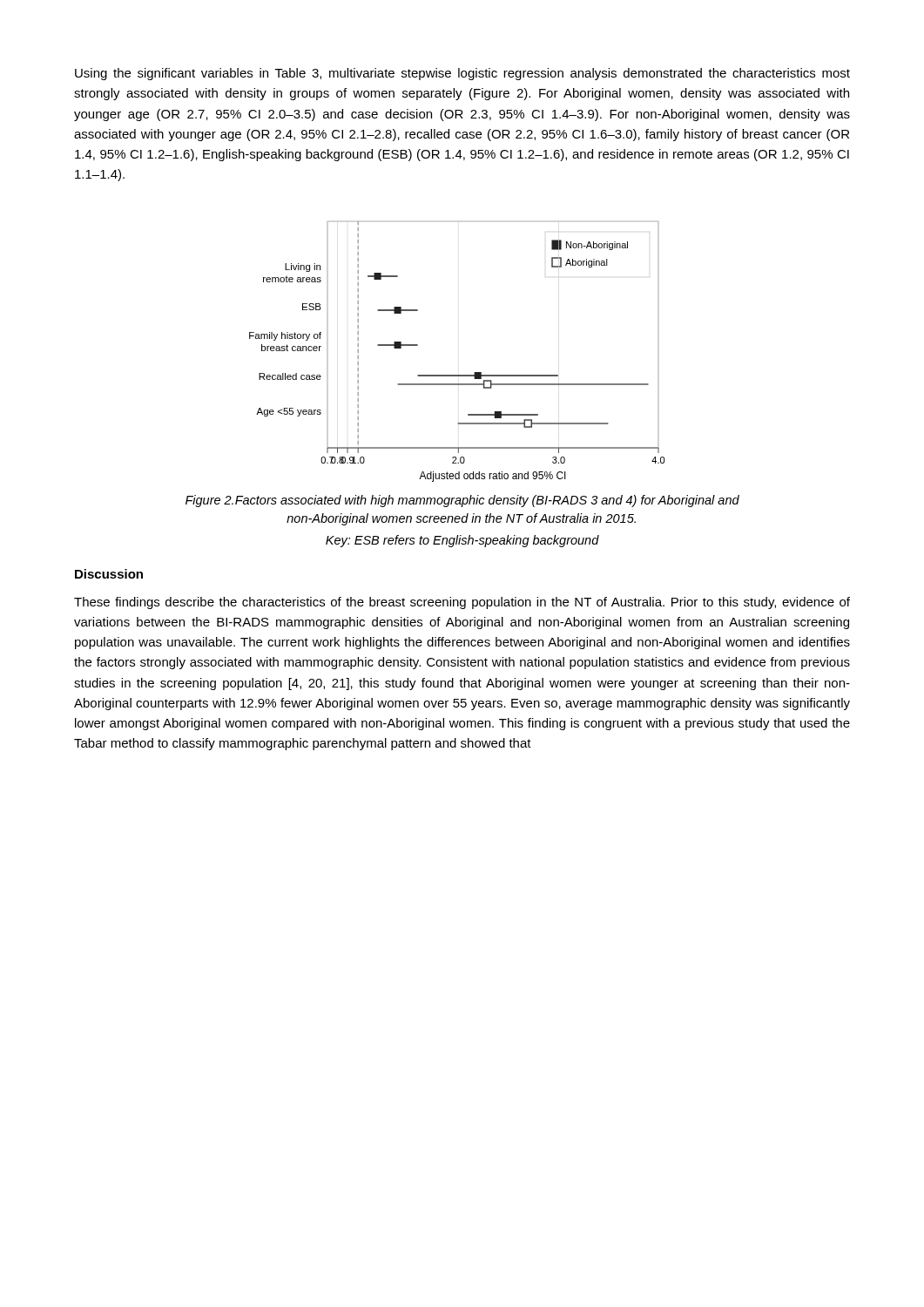Where is the passage that starts "Using the significant variables in Table 3,"?
924x1307 pixels.
coord(462,123)
